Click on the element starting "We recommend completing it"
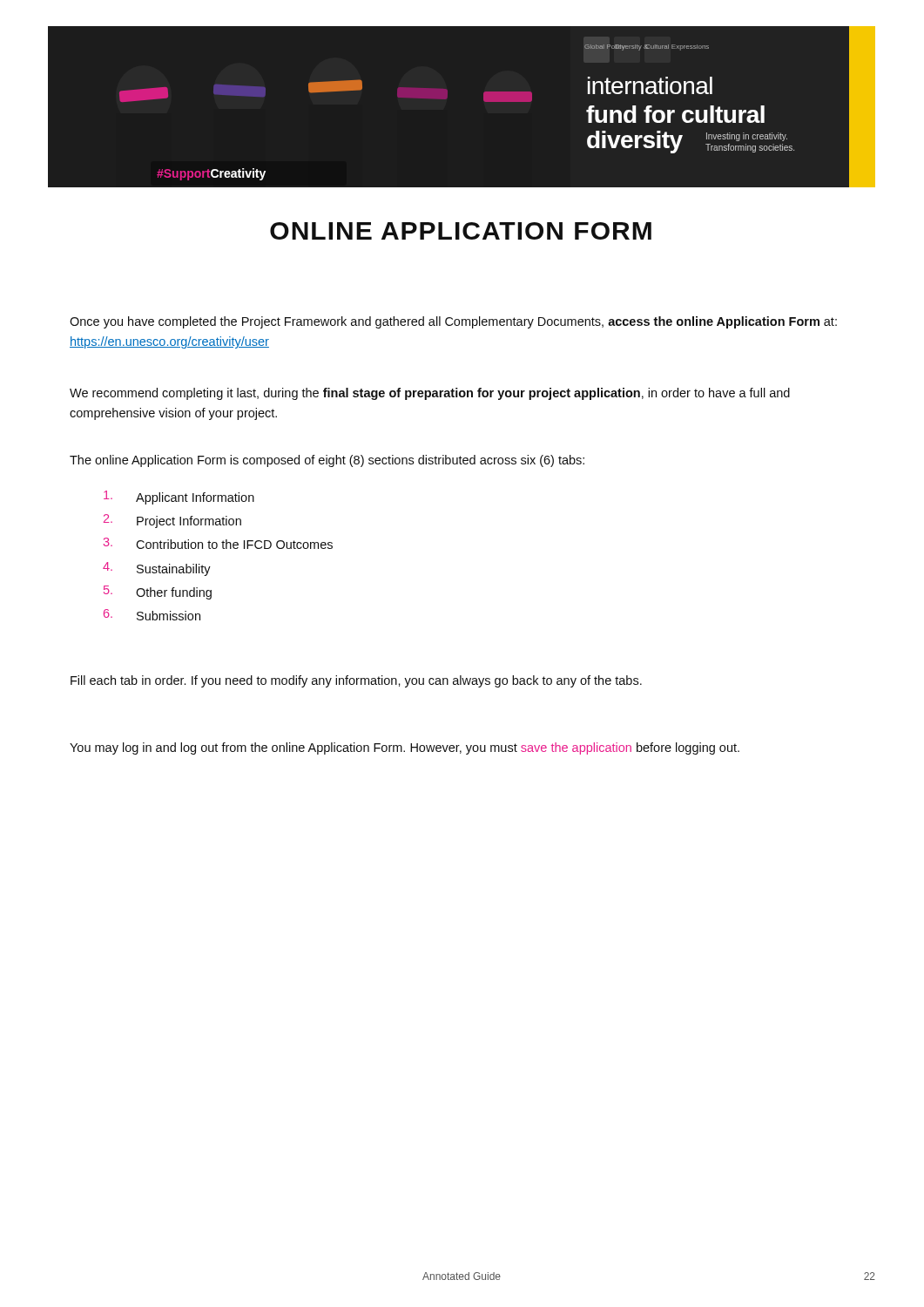The width and height of the screenshot is (924, 1307). (462, 404)
